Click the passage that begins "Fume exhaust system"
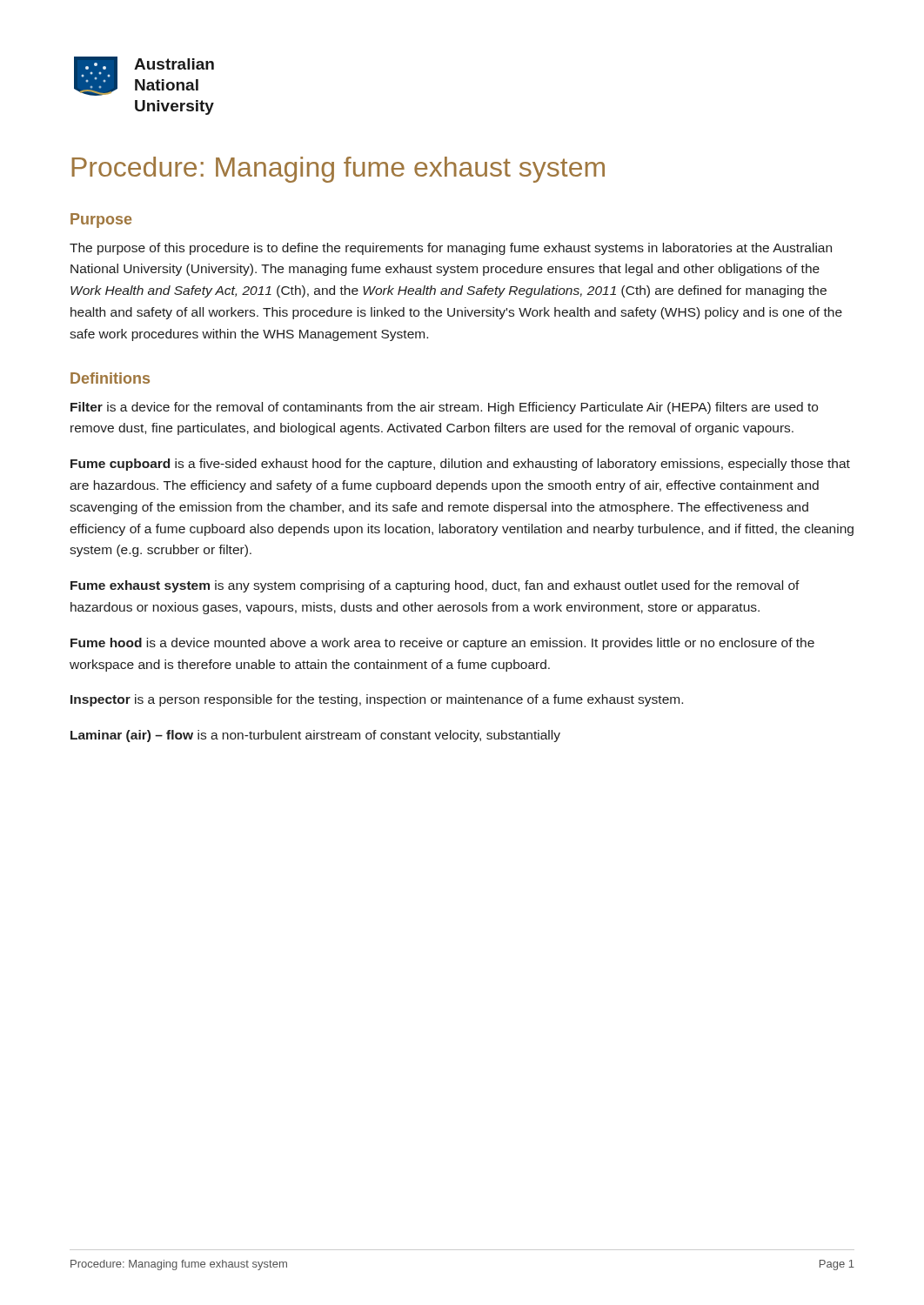Screen dimensions: 1305x924 (434, 596)
